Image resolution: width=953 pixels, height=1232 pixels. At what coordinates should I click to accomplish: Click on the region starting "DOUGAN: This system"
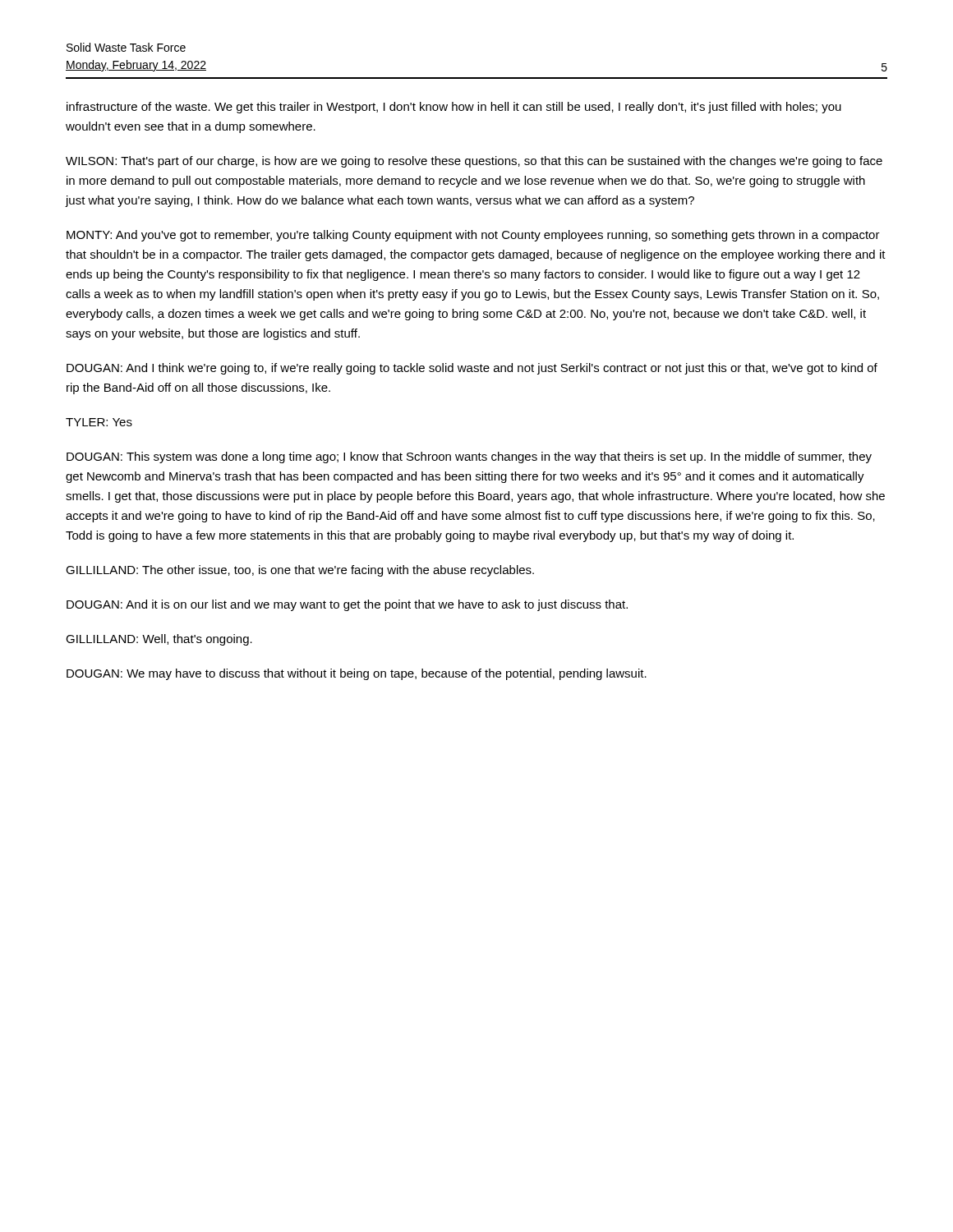[x=475, y=496]
